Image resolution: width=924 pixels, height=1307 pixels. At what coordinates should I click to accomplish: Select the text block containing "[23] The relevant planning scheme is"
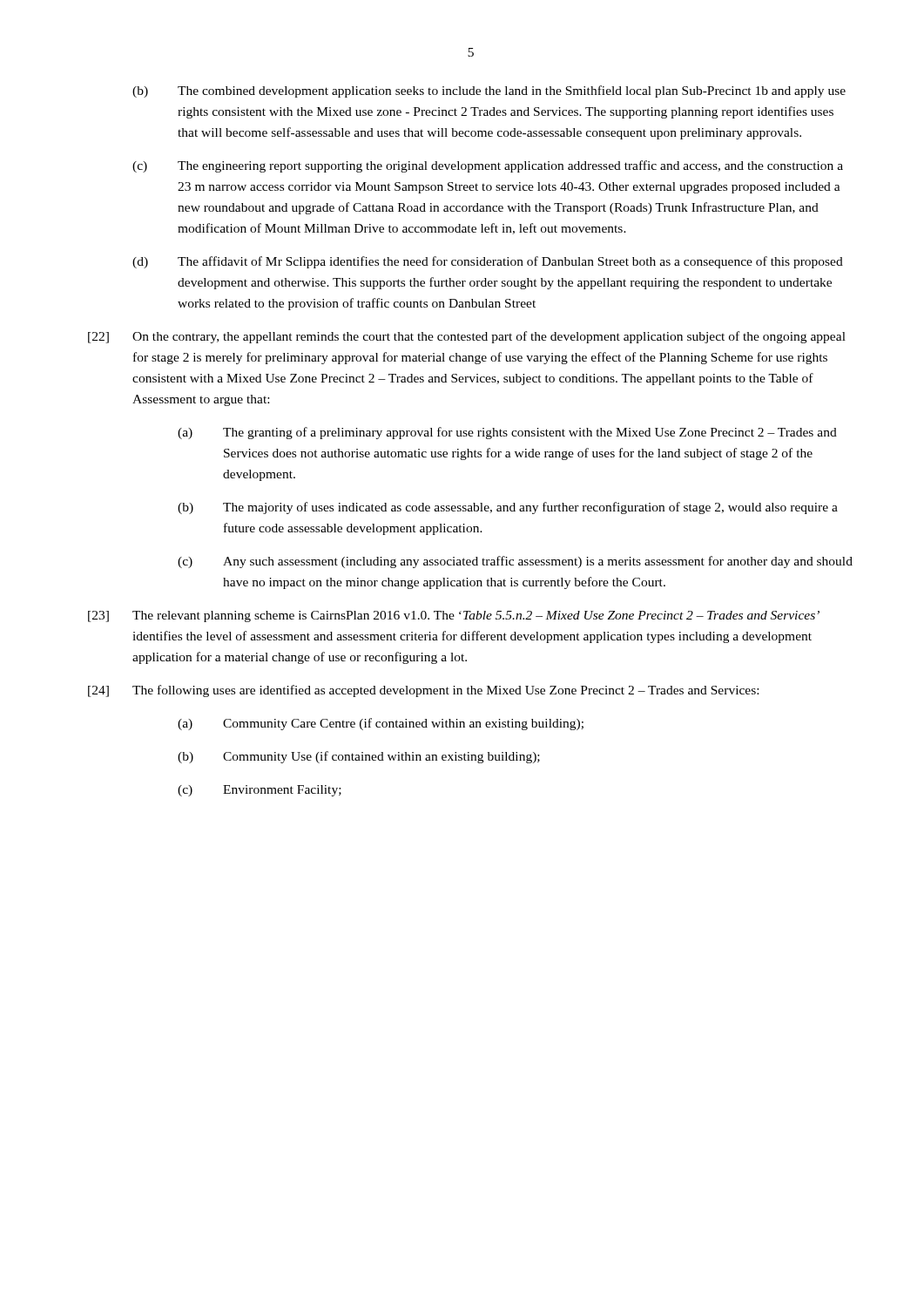tap(471, 636)
